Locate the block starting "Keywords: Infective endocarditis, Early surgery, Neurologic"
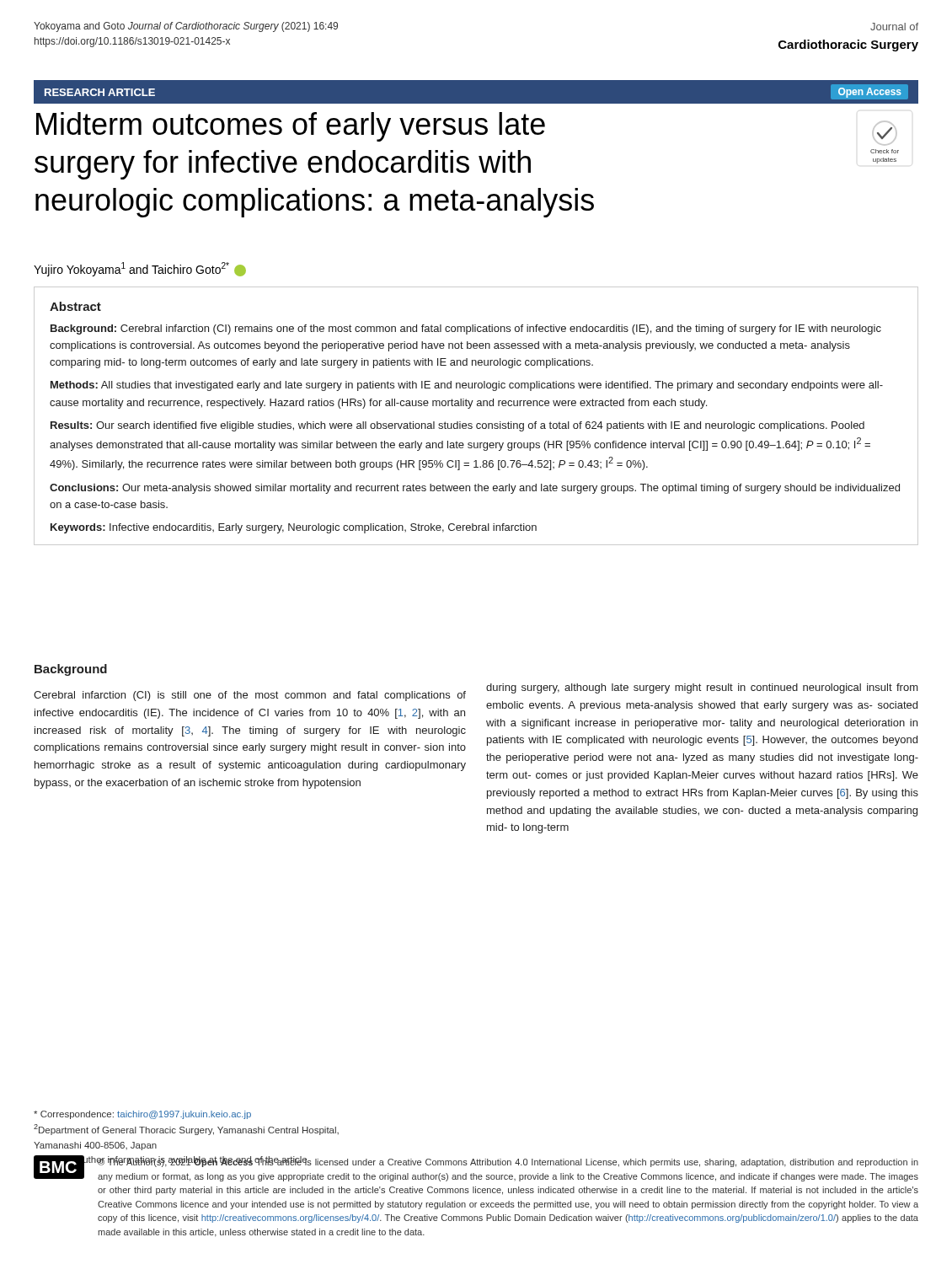 (293, 527)
